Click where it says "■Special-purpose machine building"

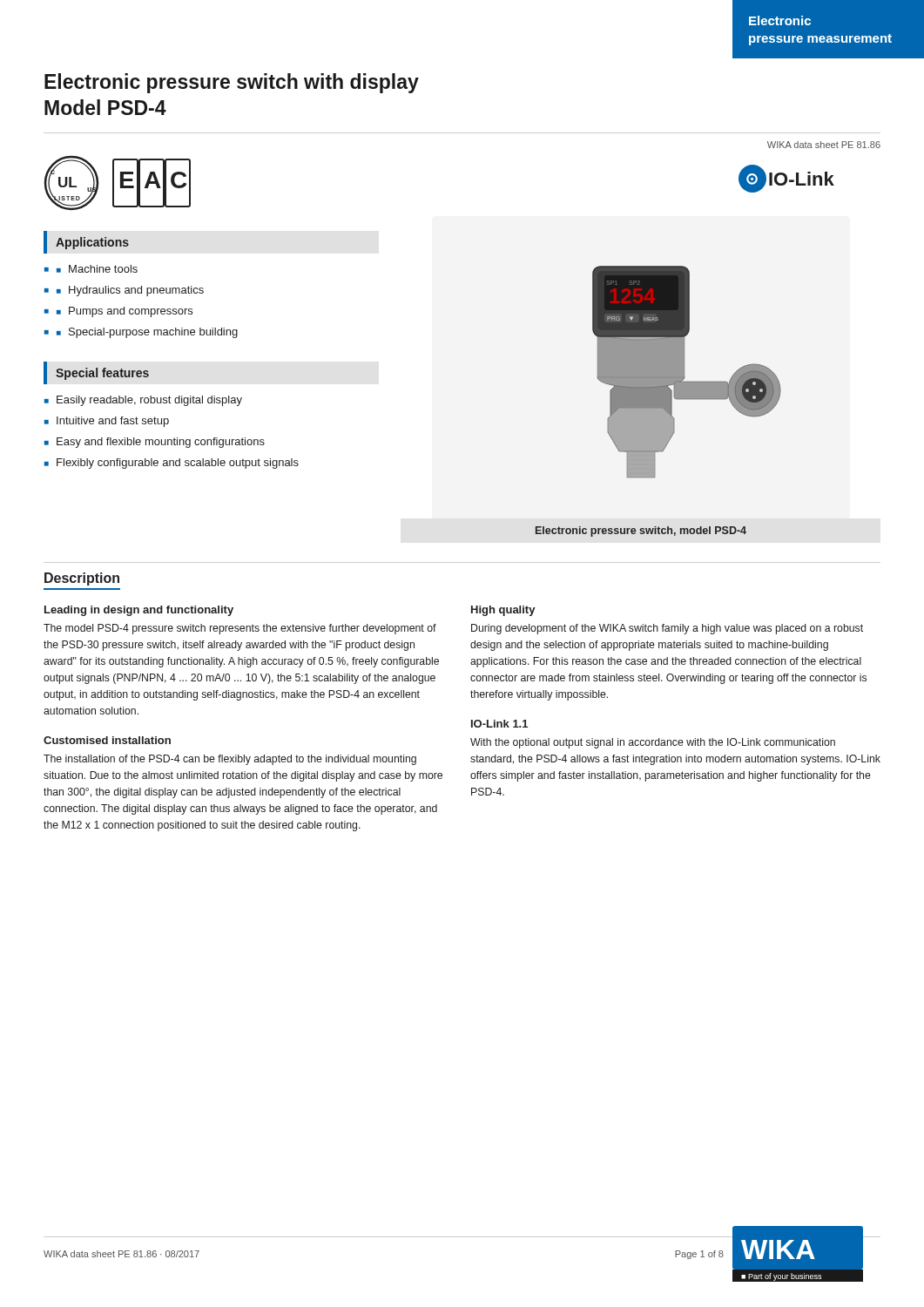click(147, 332)
